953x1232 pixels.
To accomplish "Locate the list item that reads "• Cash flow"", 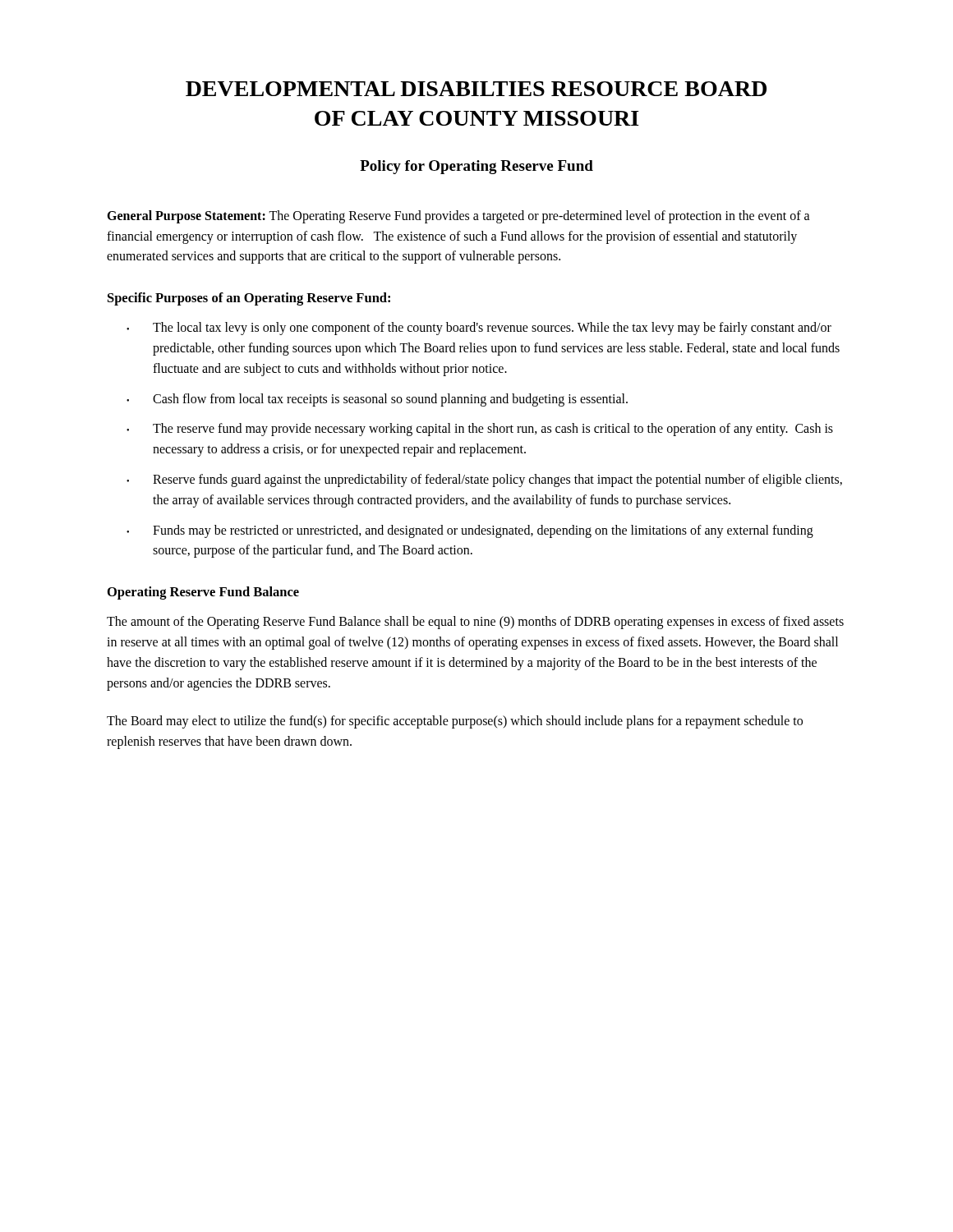I will tap(486, 399).
